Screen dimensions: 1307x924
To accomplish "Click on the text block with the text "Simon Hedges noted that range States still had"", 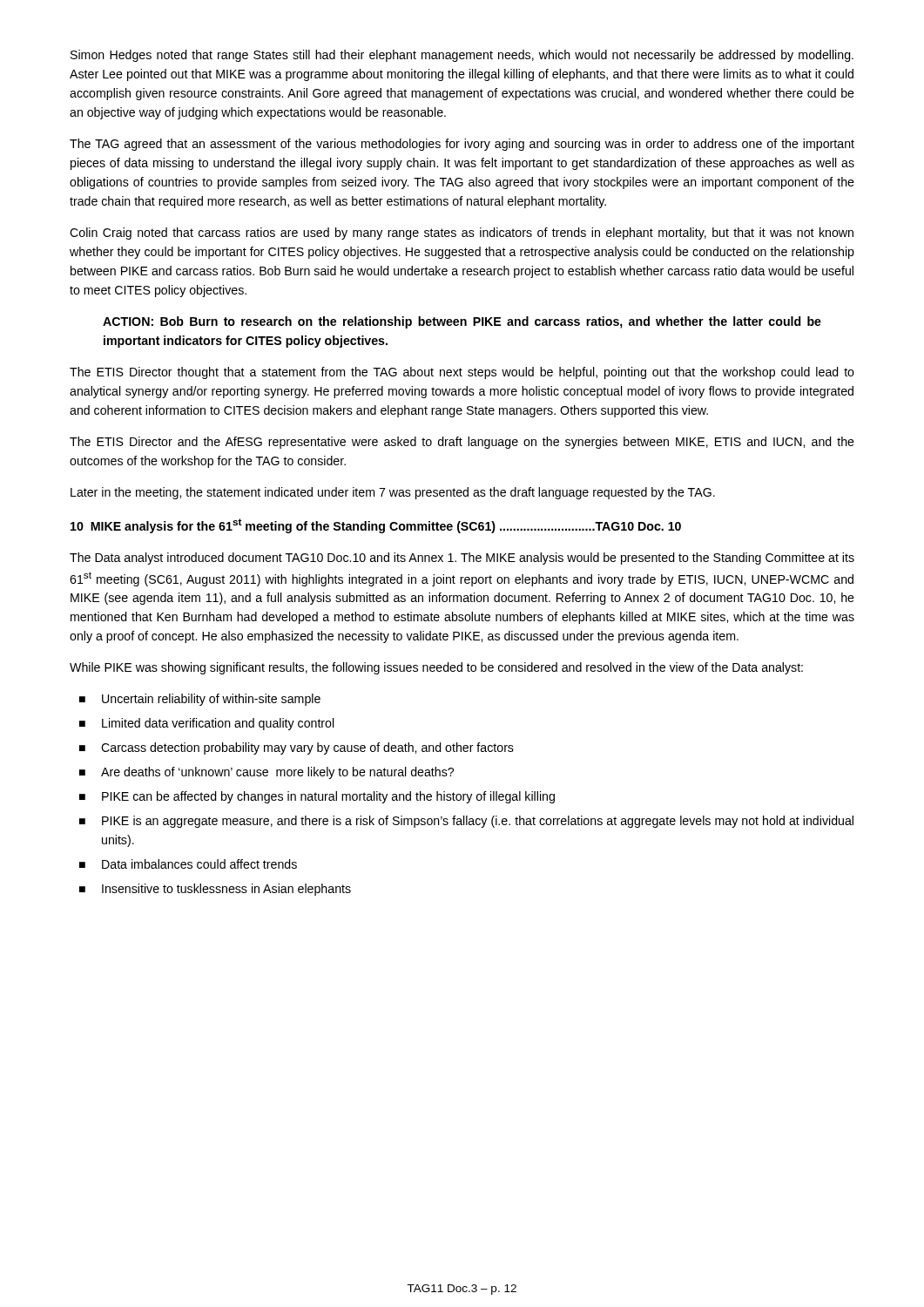I will (462, 84).
